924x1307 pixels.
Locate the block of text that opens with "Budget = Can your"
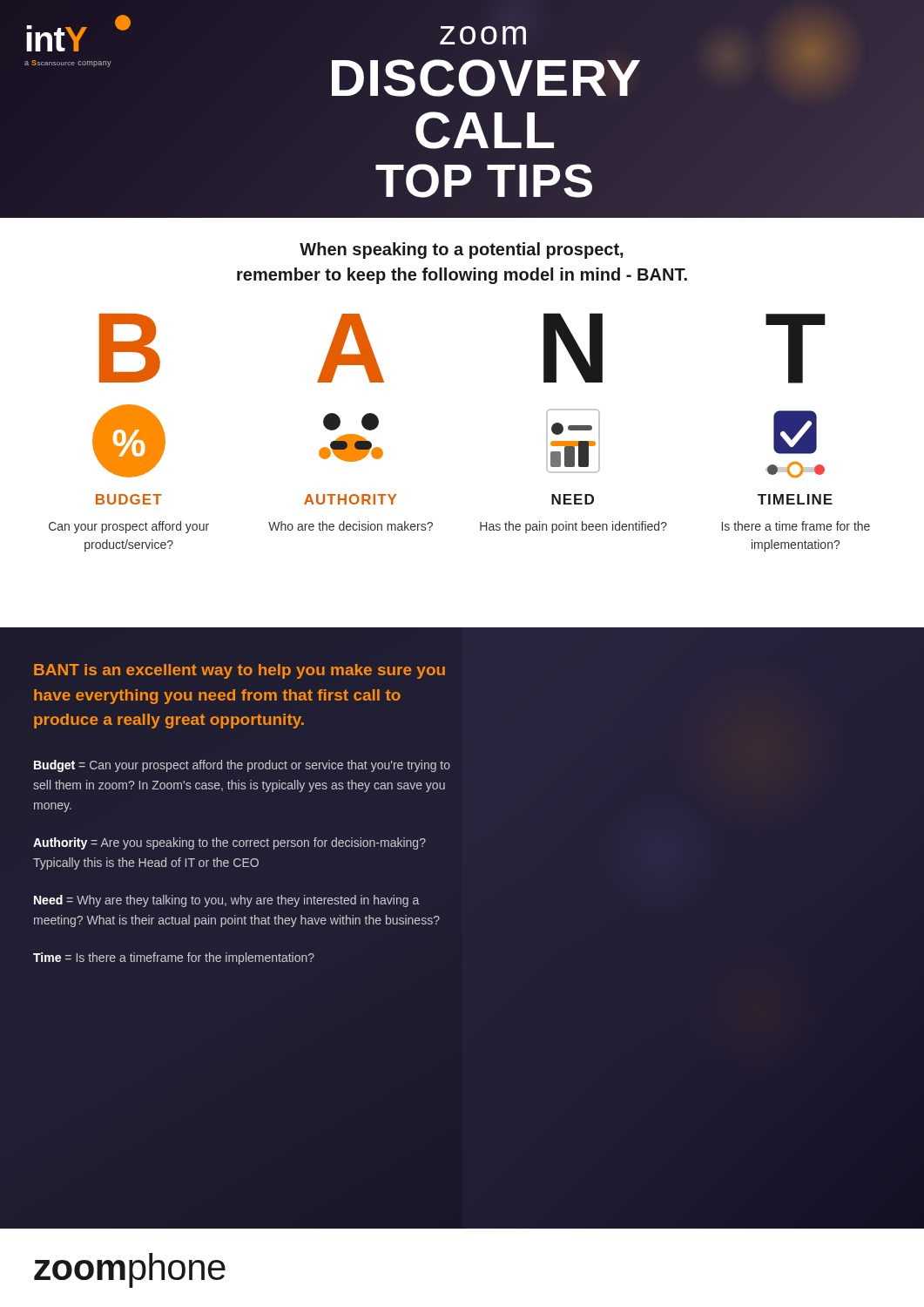(242, 785)
